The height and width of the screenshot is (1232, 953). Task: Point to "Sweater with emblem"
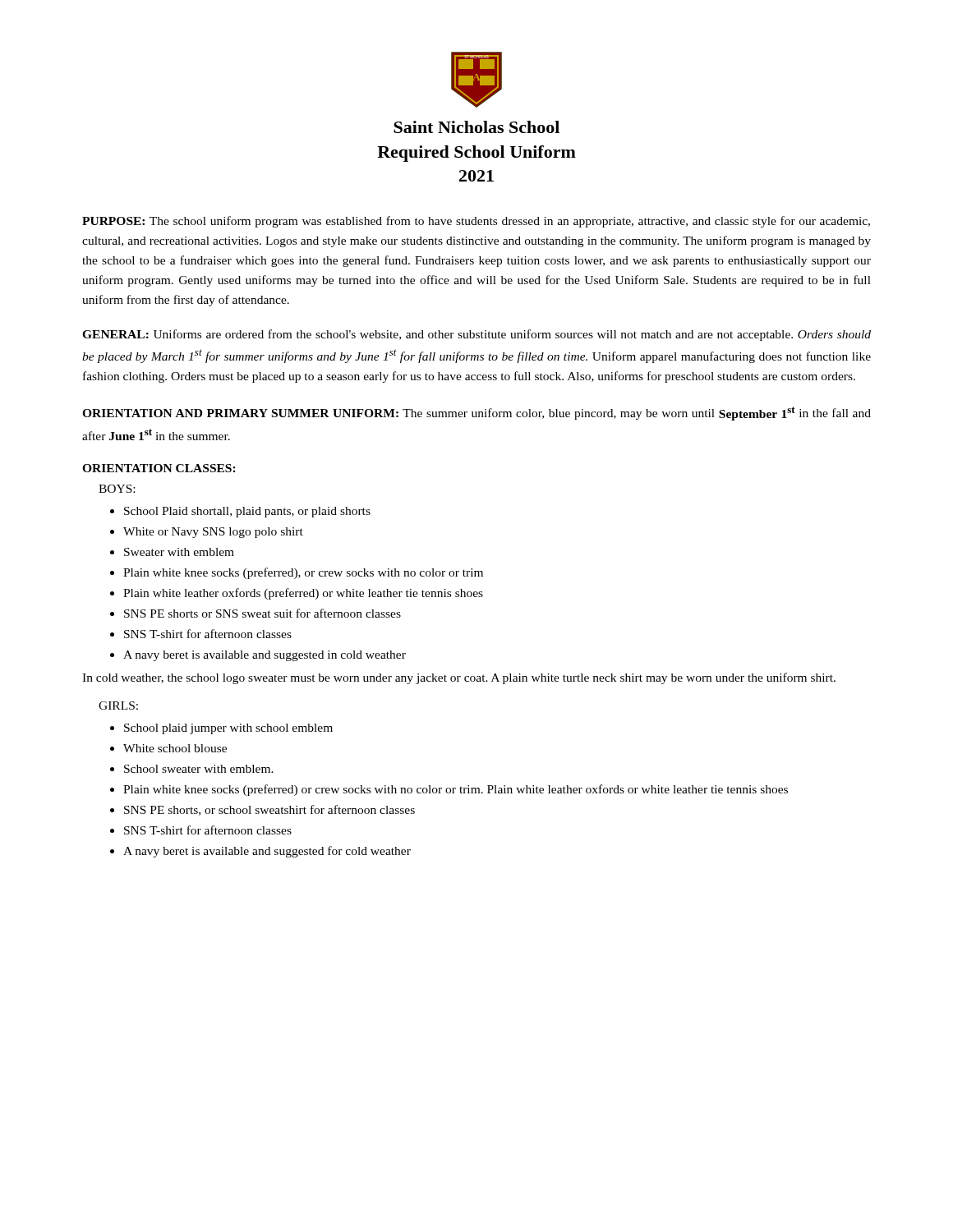coord(179,552)
